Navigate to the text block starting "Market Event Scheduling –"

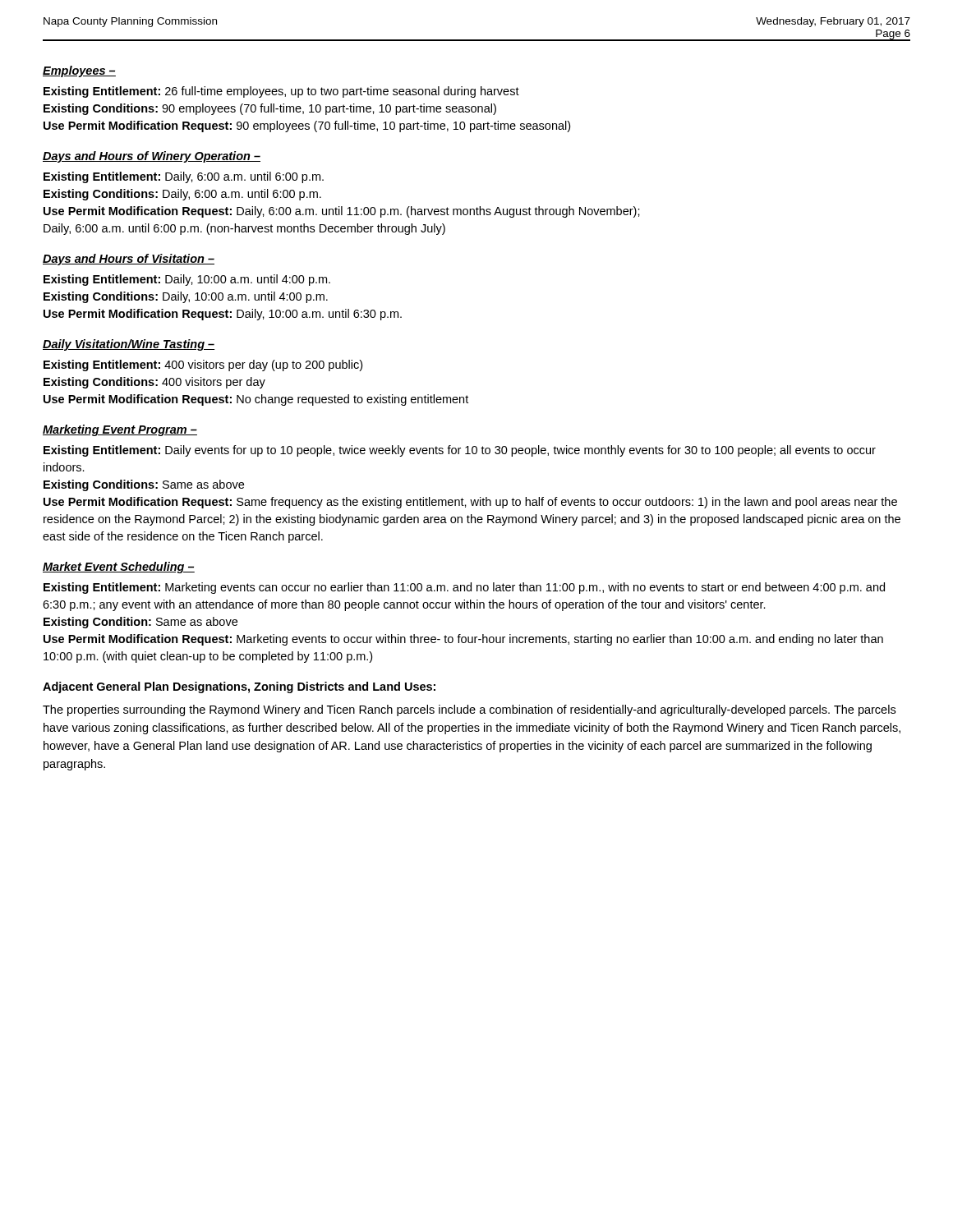[119, 567]
